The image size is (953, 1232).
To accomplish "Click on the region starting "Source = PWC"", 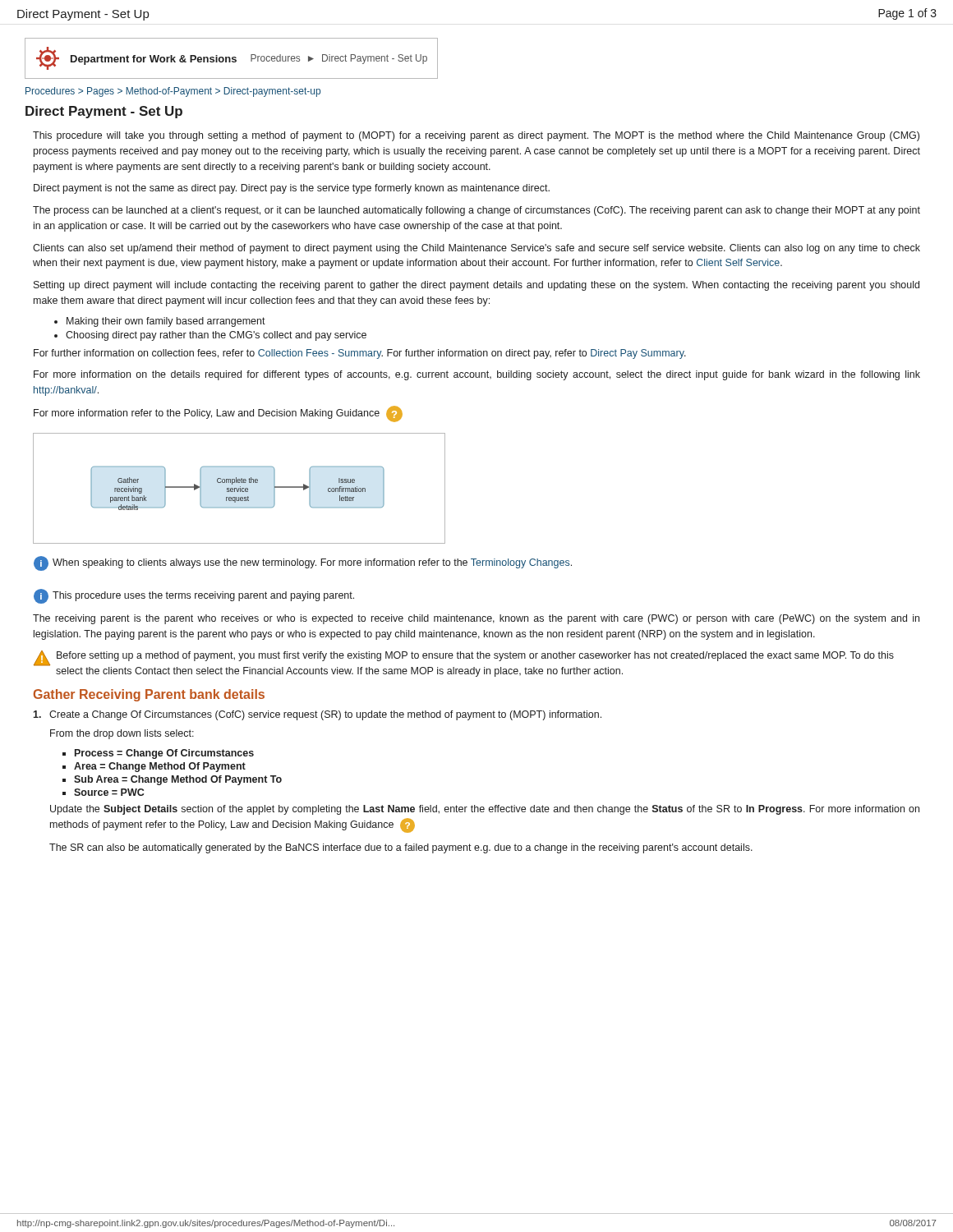I will 109,793.
